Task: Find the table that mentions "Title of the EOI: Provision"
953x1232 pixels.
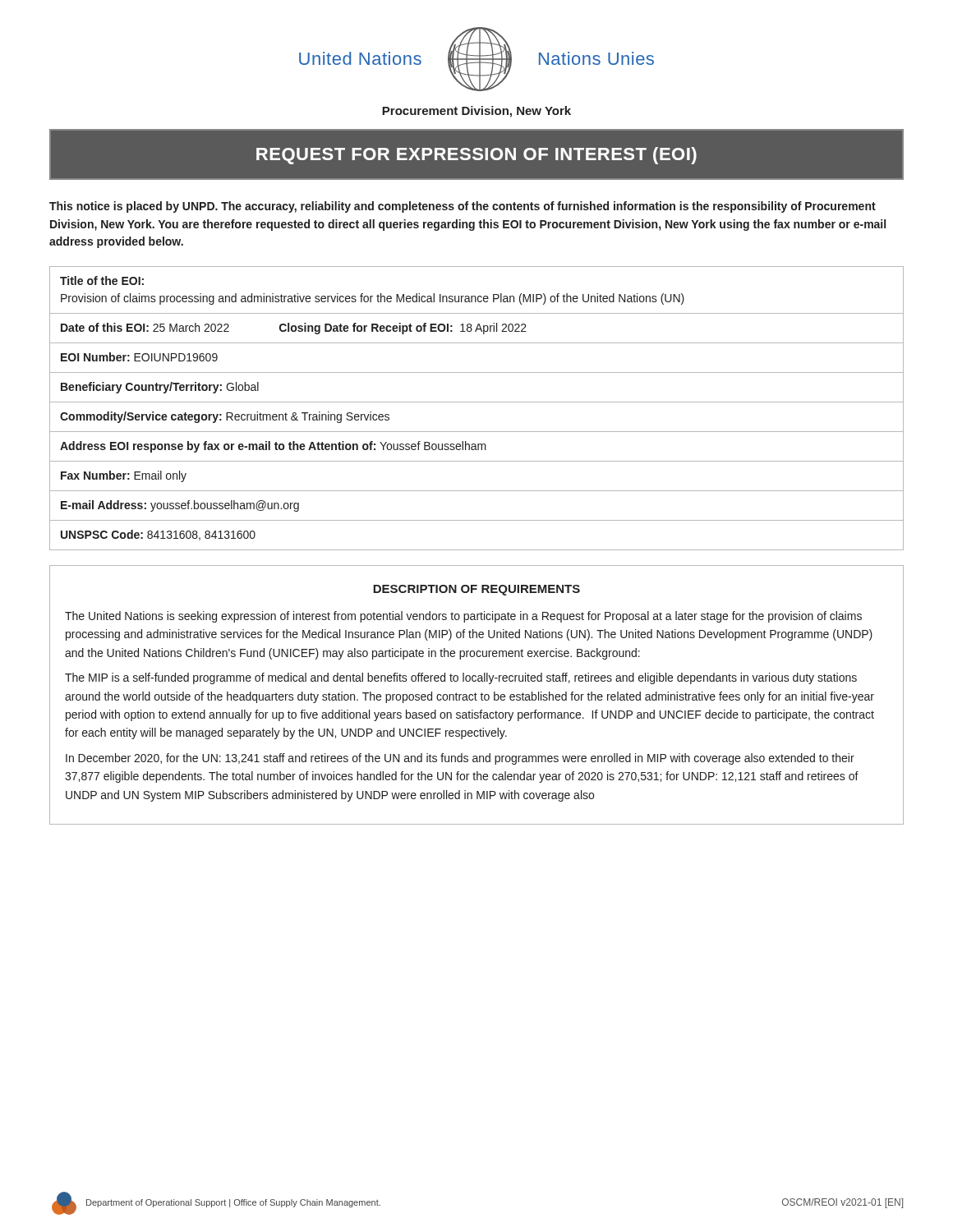Action: (476, 408)
